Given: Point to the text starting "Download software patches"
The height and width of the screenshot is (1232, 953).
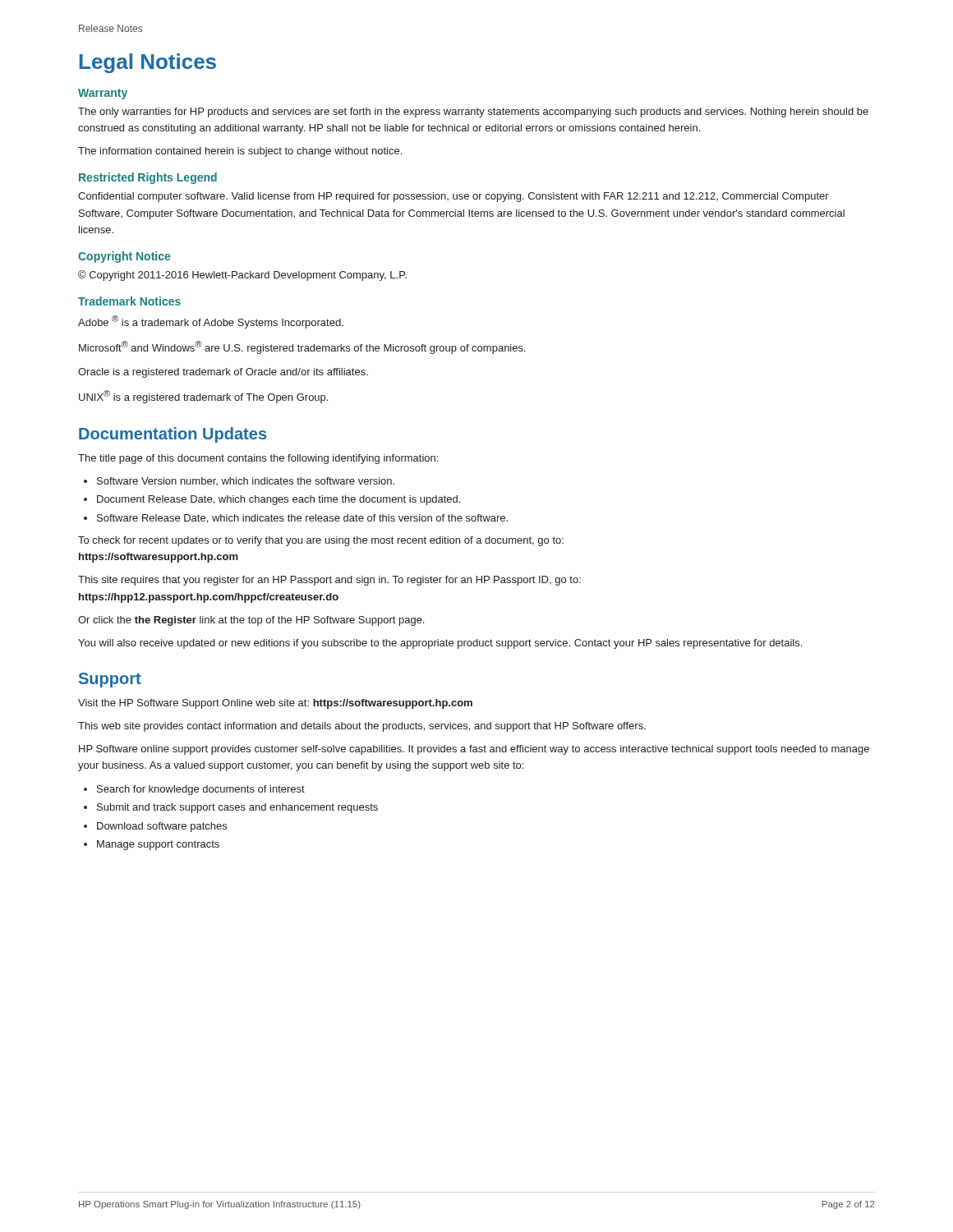Looking at the screenshot, I should (155, 827).
